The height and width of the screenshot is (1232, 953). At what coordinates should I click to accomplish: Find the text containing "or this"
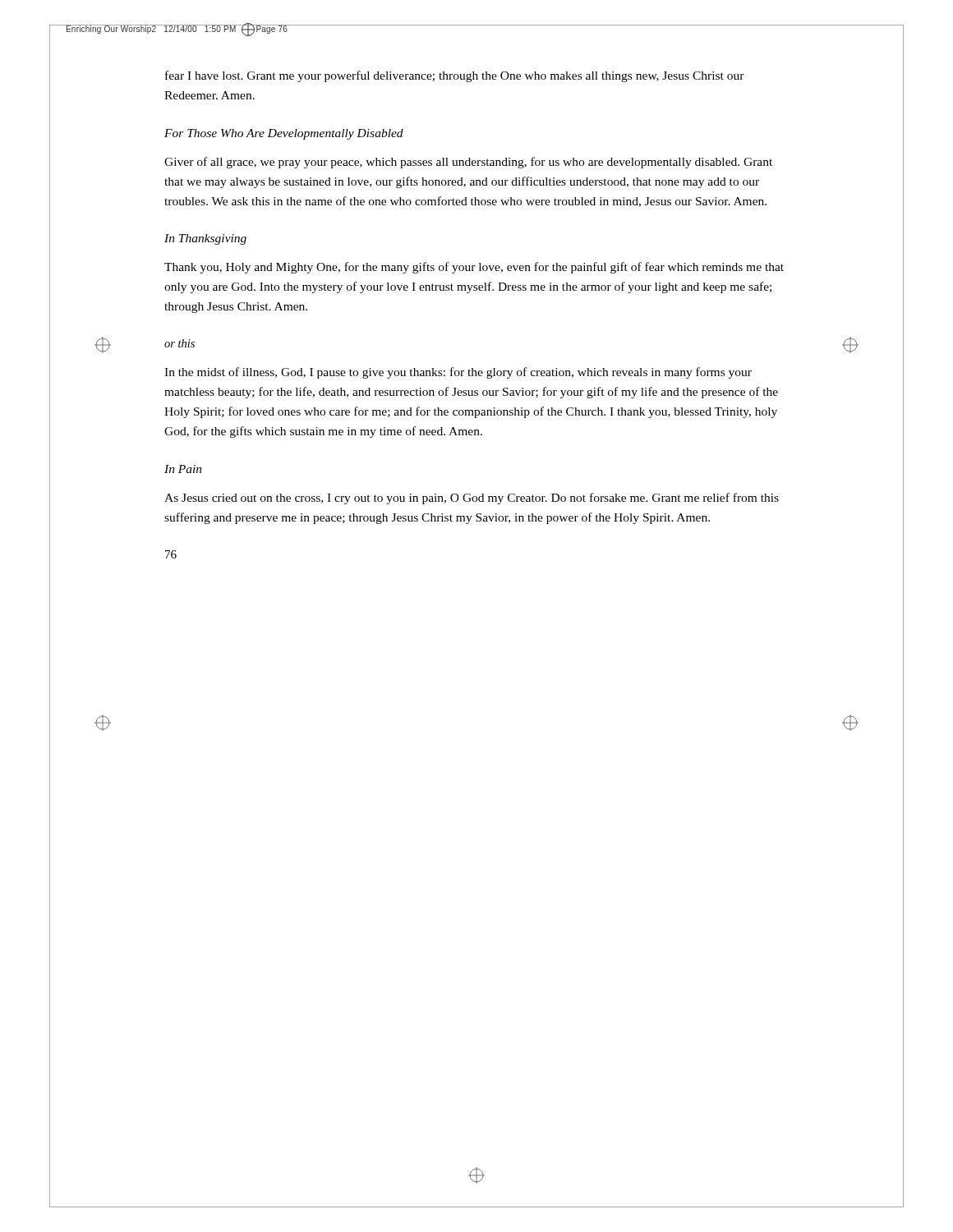pyautogui.click(x=180, y=343)
